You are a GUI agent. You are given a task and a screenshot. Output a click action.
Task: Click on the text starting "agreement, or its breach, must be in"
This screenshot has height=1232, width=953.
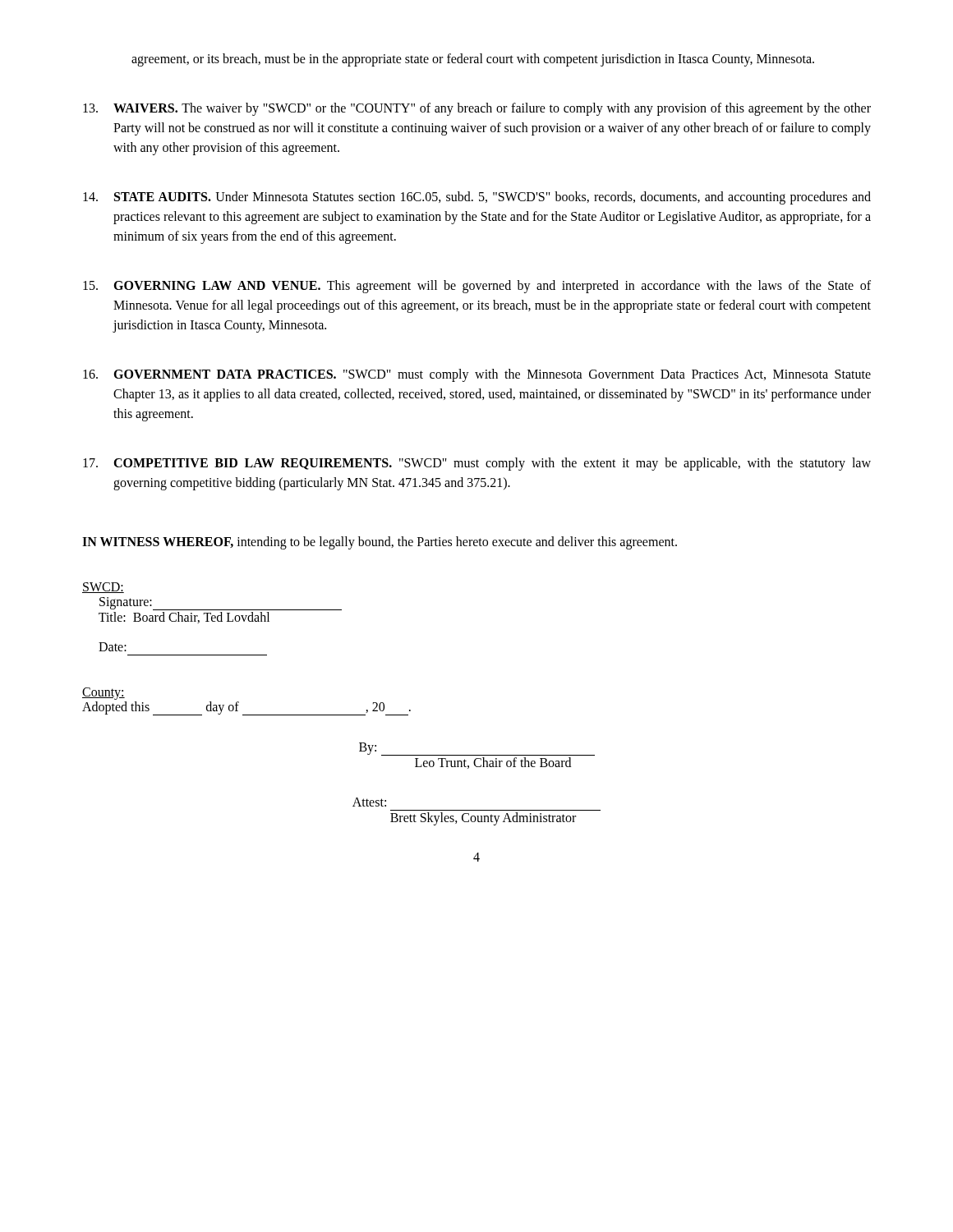pos(473,59)
